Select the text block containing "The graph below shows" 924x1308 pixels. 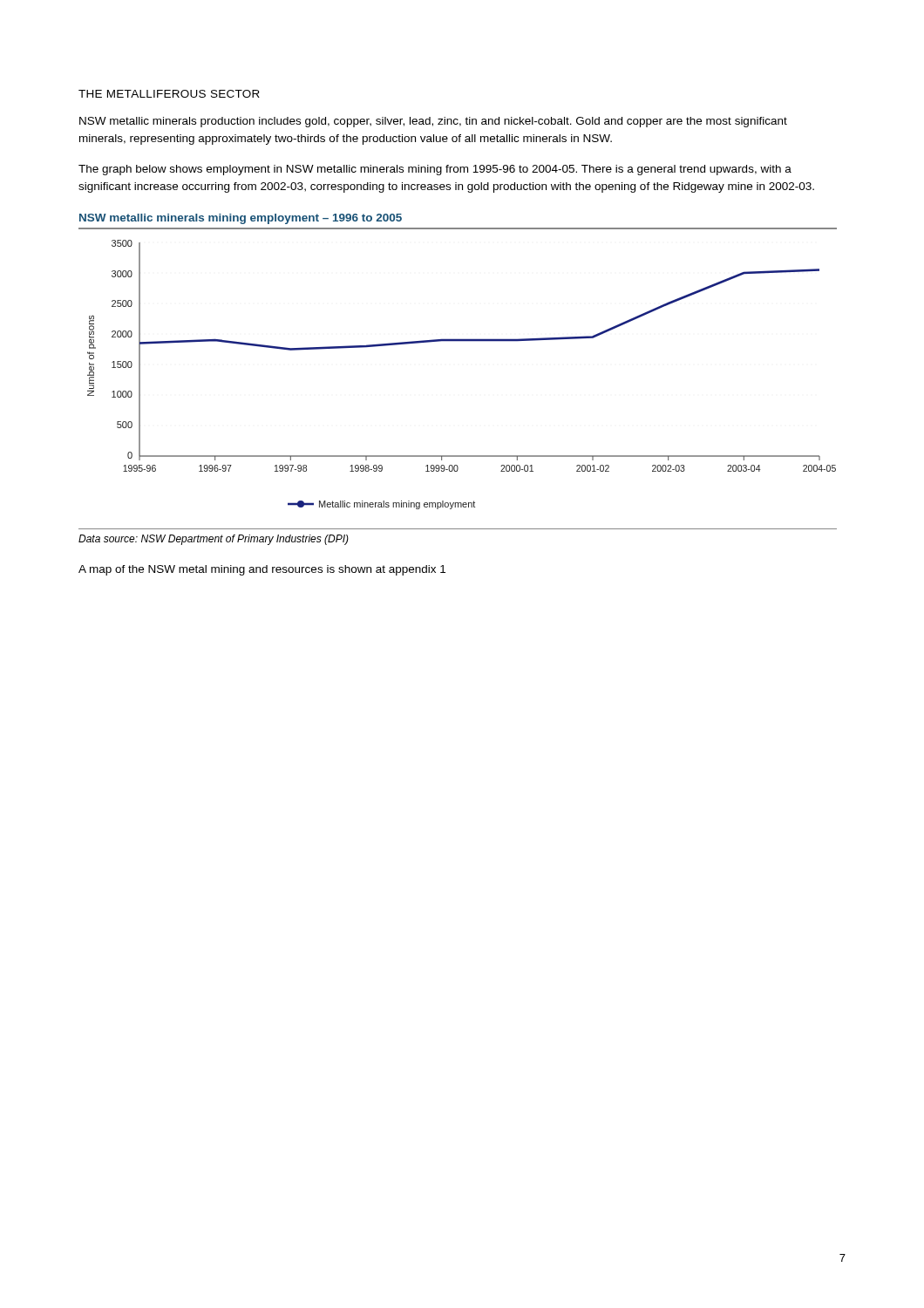point(447,177)
